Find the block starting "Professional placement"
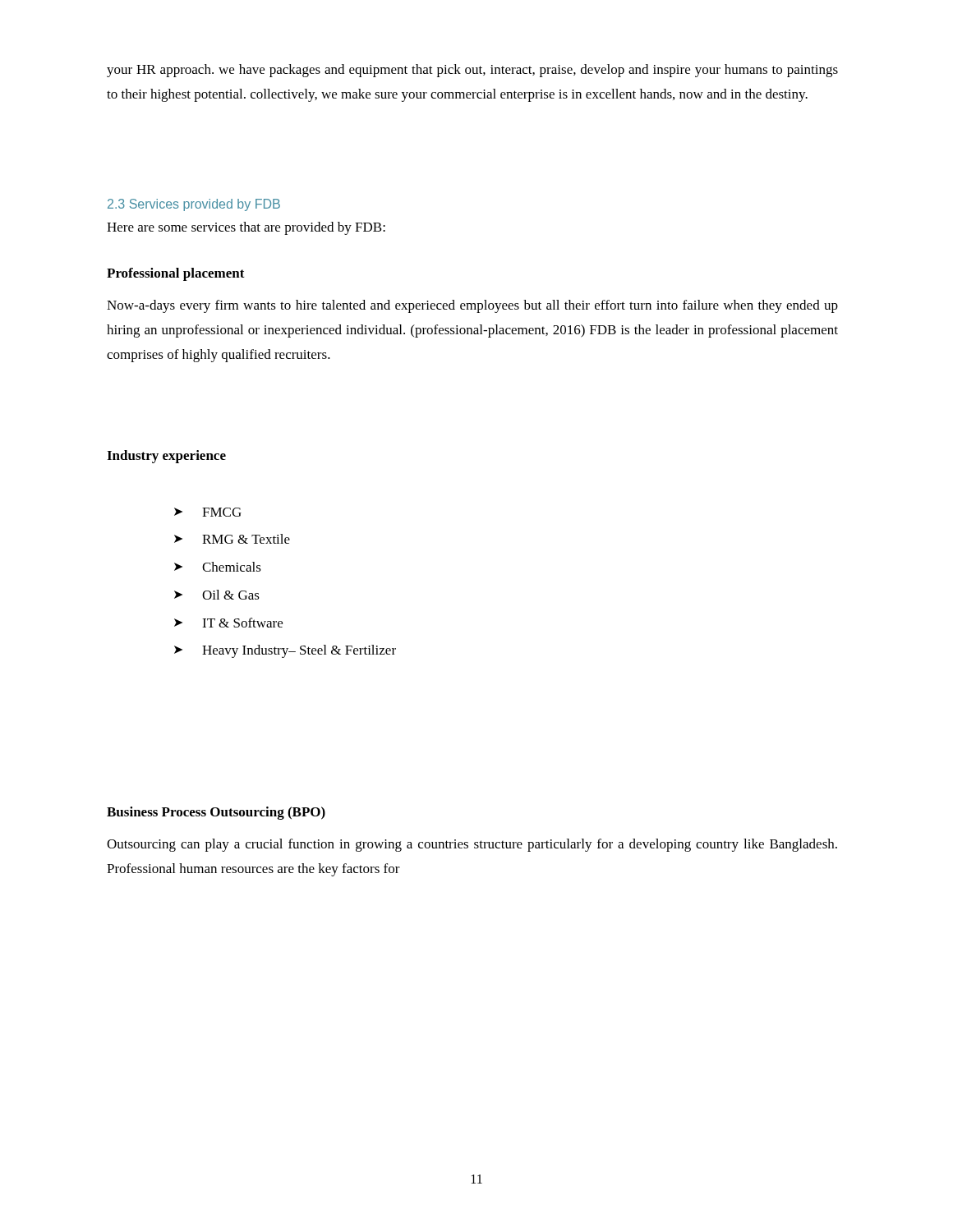The height and width of the screenshot is (1232, 953). pos(176,273)
